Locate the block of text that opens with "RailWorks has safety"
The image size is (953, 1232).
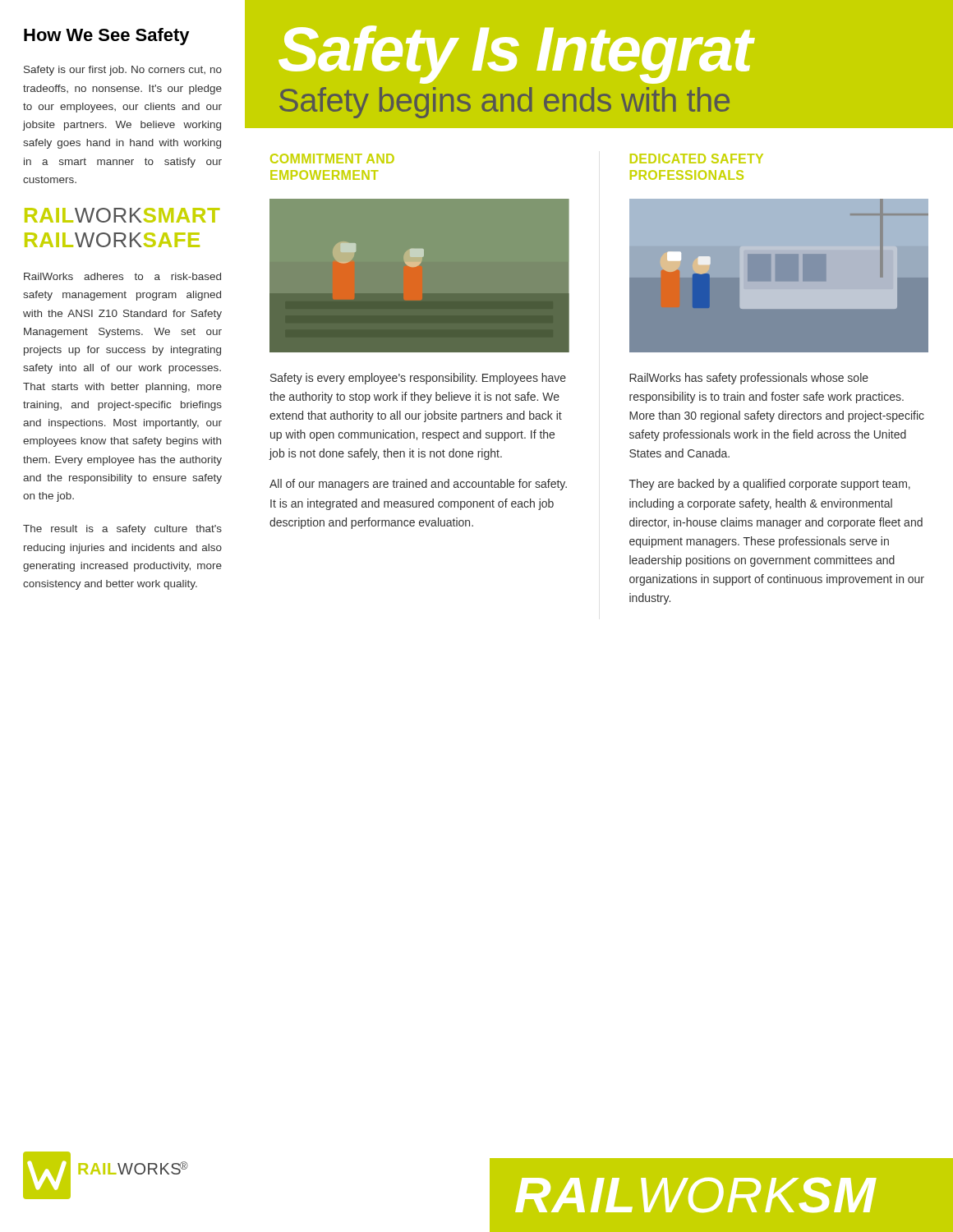[777, 416]
